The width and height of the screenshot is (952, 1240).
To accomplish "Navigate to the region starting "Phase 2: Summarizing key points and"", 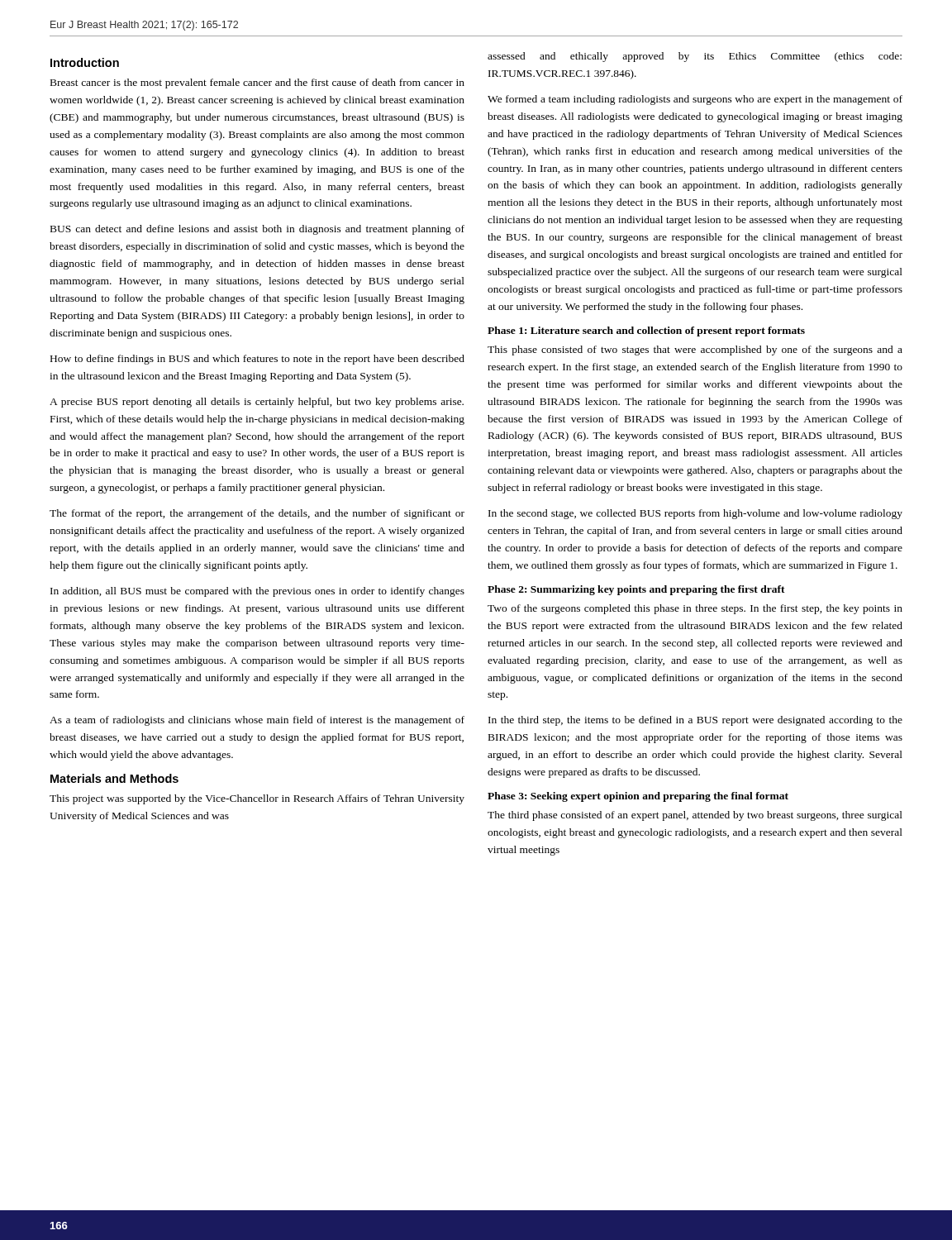I will click(x=636, y=589).
